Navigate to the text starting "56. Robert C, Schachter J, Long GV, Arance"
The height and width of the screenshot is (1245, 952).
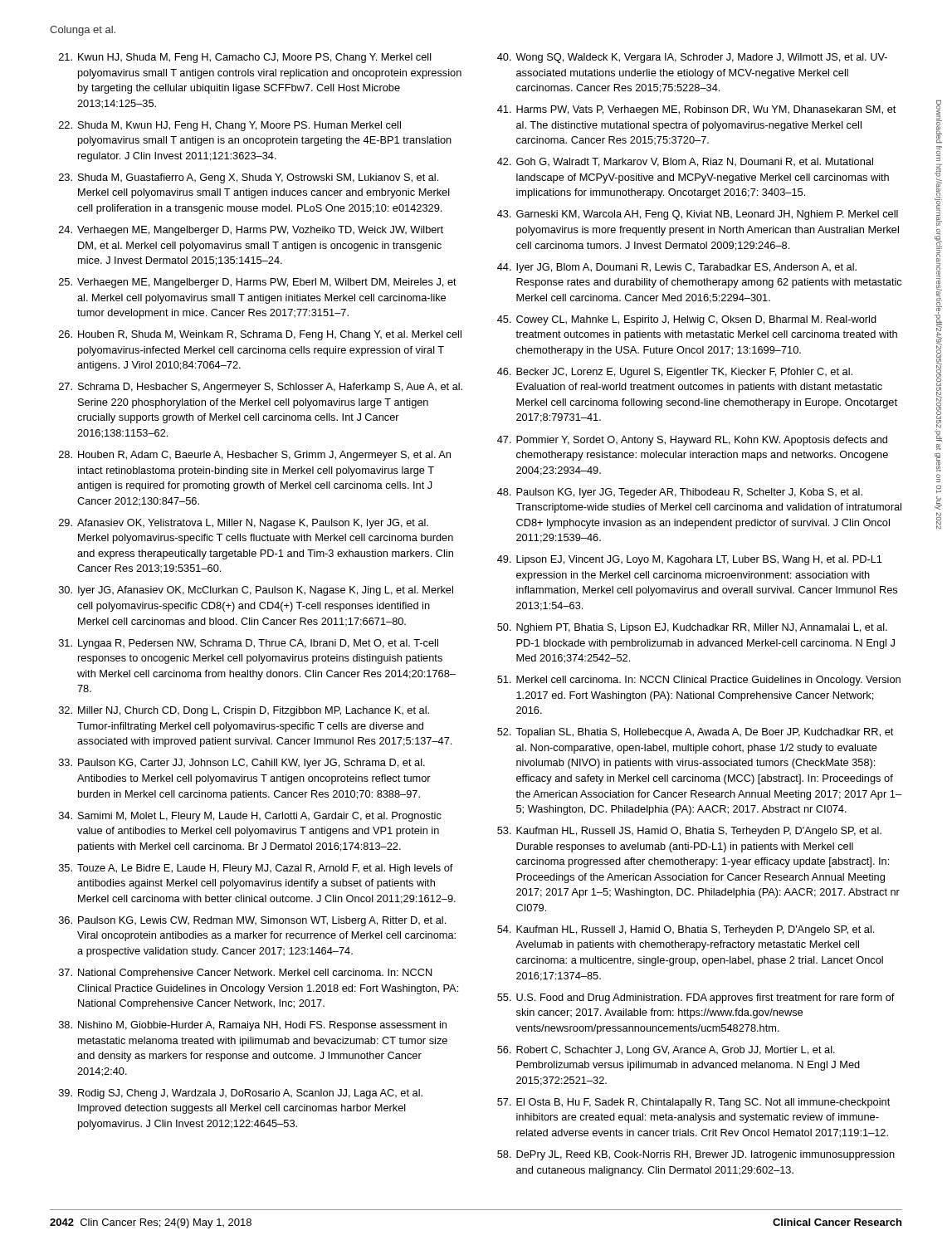[695, 1065]
